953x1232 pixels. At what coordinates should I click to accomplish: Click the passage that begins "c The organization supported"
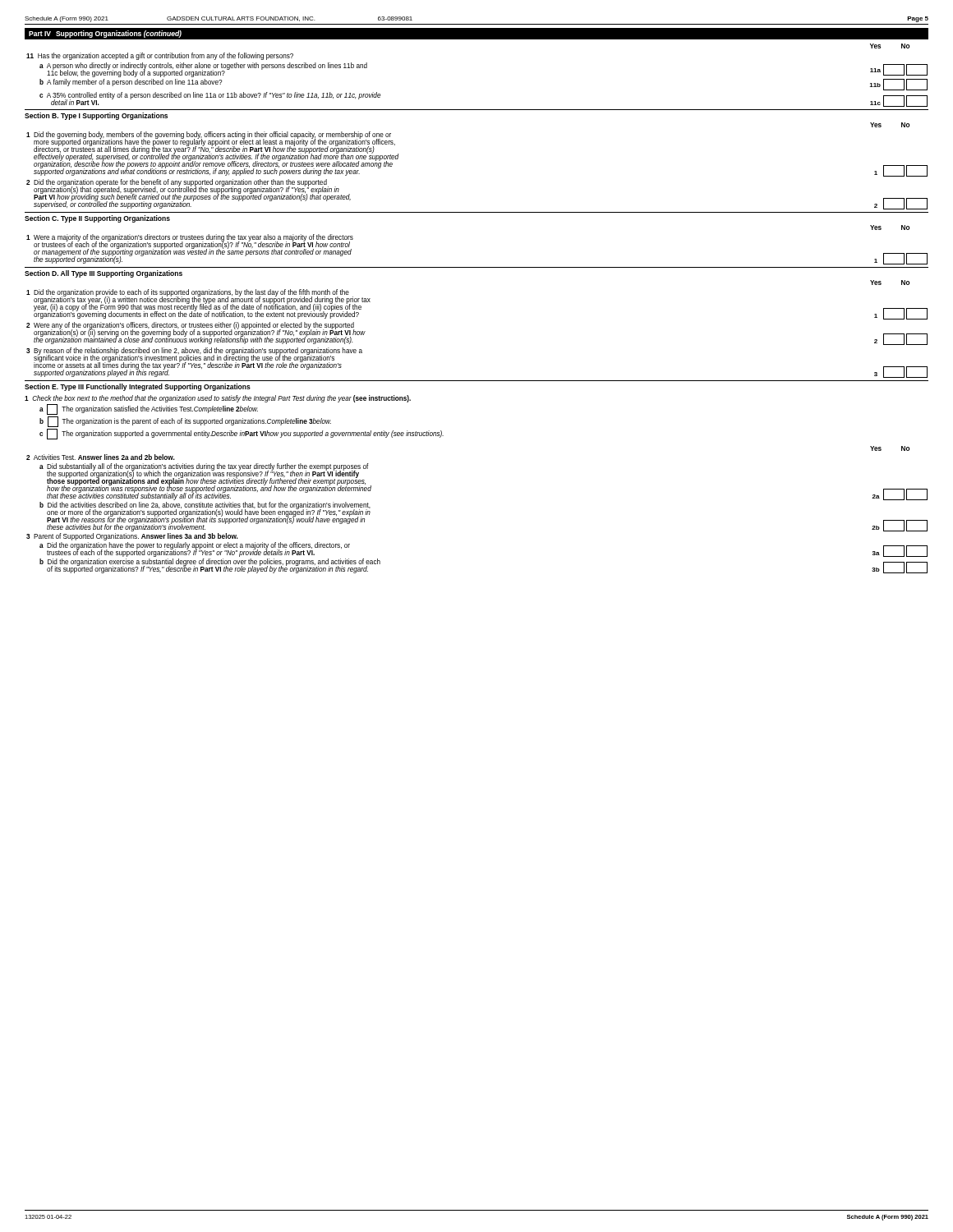tap(242, 434)
